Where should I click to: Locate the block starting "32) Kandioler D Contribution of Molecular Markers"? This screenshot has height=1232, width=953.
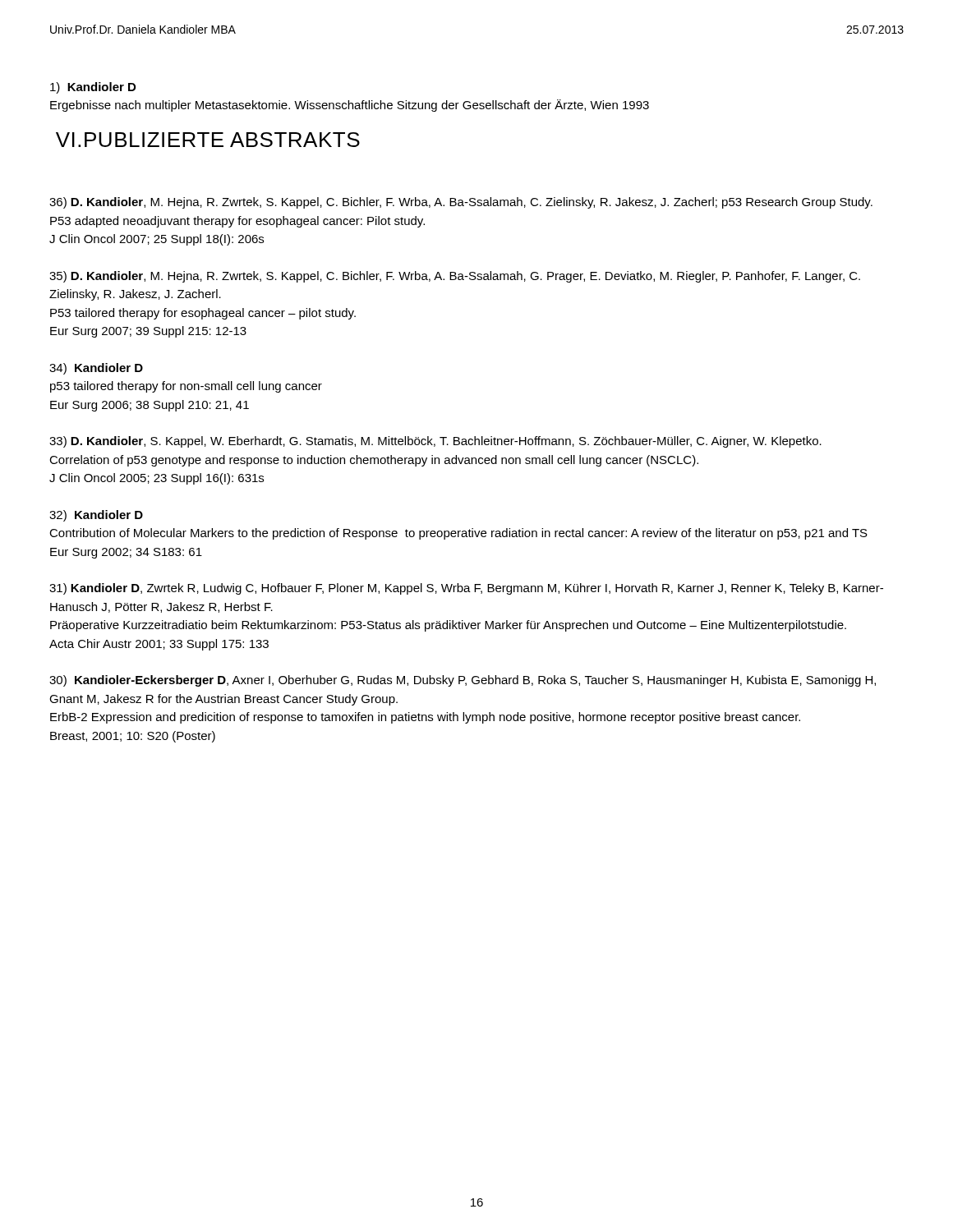(x=458, y=533)
